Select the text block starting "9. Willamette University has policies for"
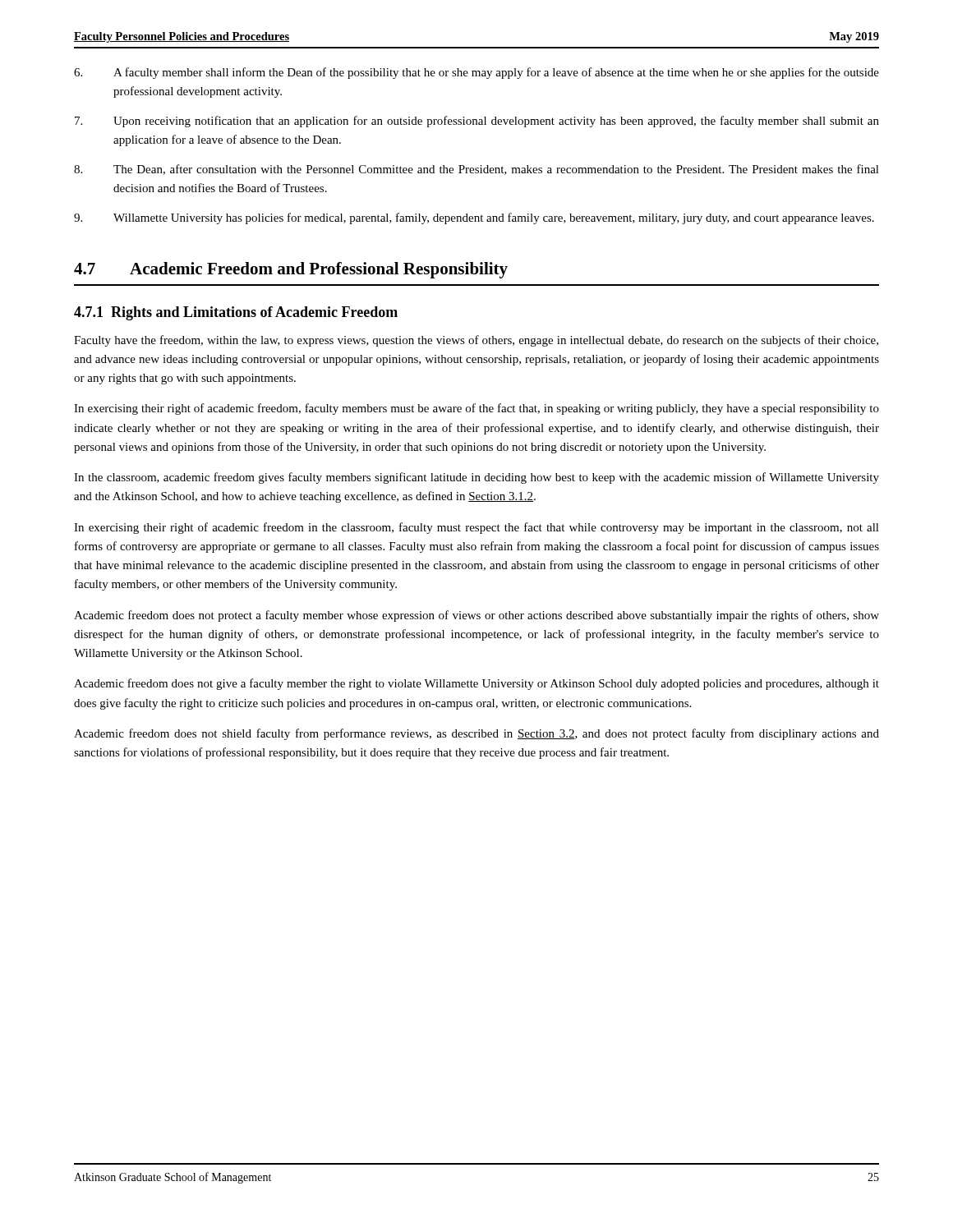 click(x=476, y=218)
